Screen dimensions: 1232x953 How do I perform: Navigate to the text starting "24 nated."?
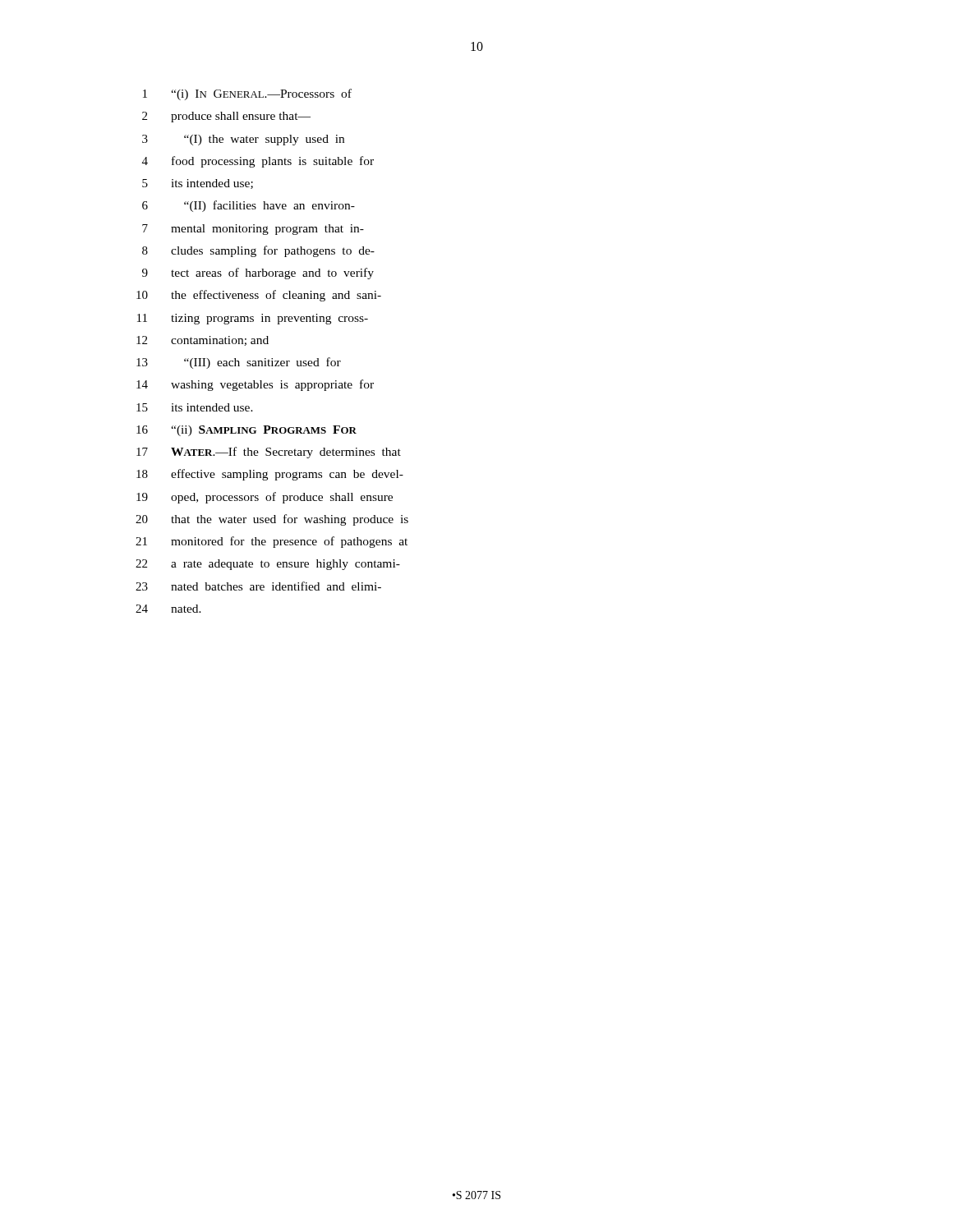click(168, 609)
